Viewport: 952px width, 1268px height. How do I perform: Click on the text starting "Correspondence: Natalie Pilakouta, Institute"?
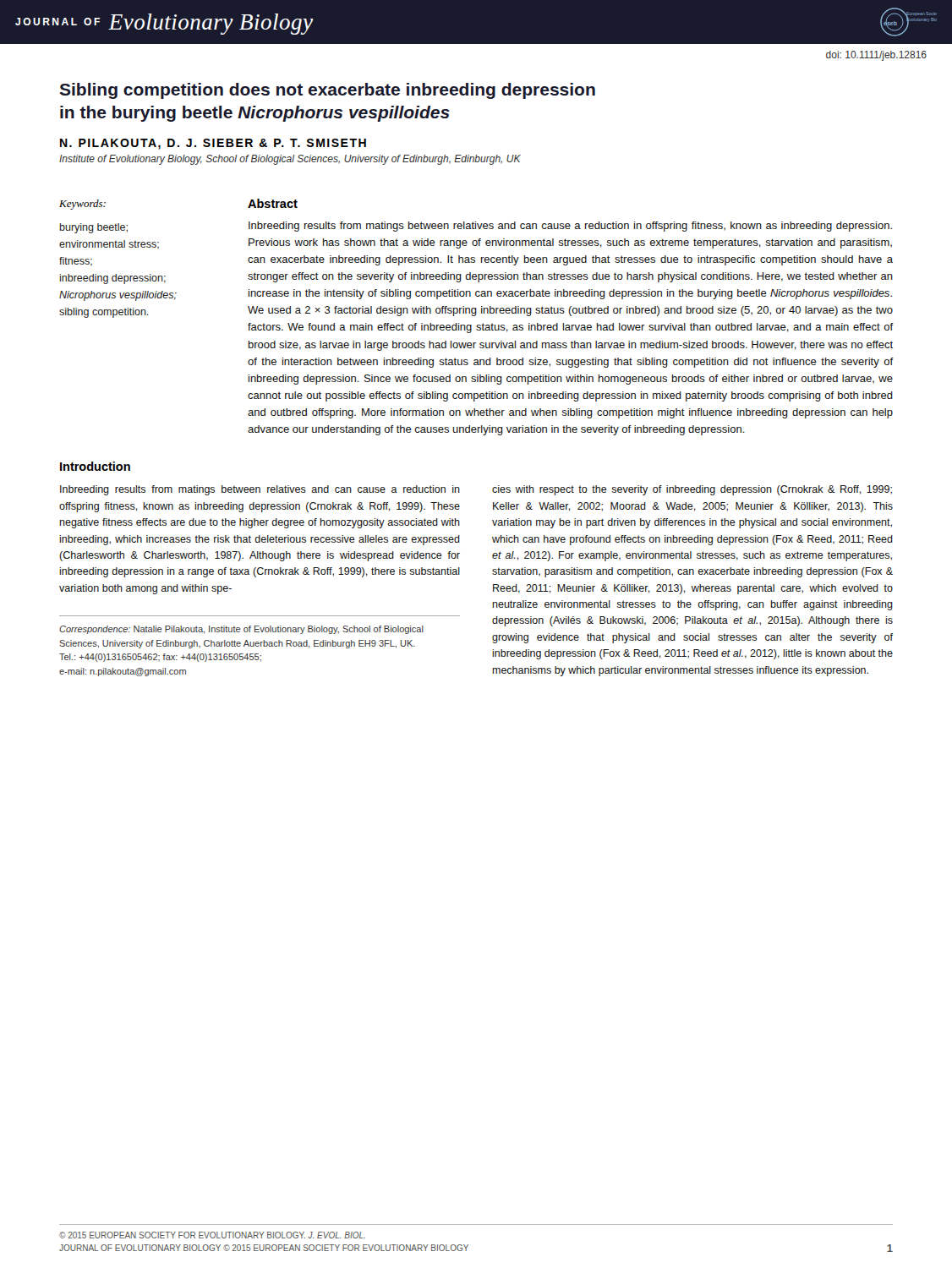pos(241,650)
